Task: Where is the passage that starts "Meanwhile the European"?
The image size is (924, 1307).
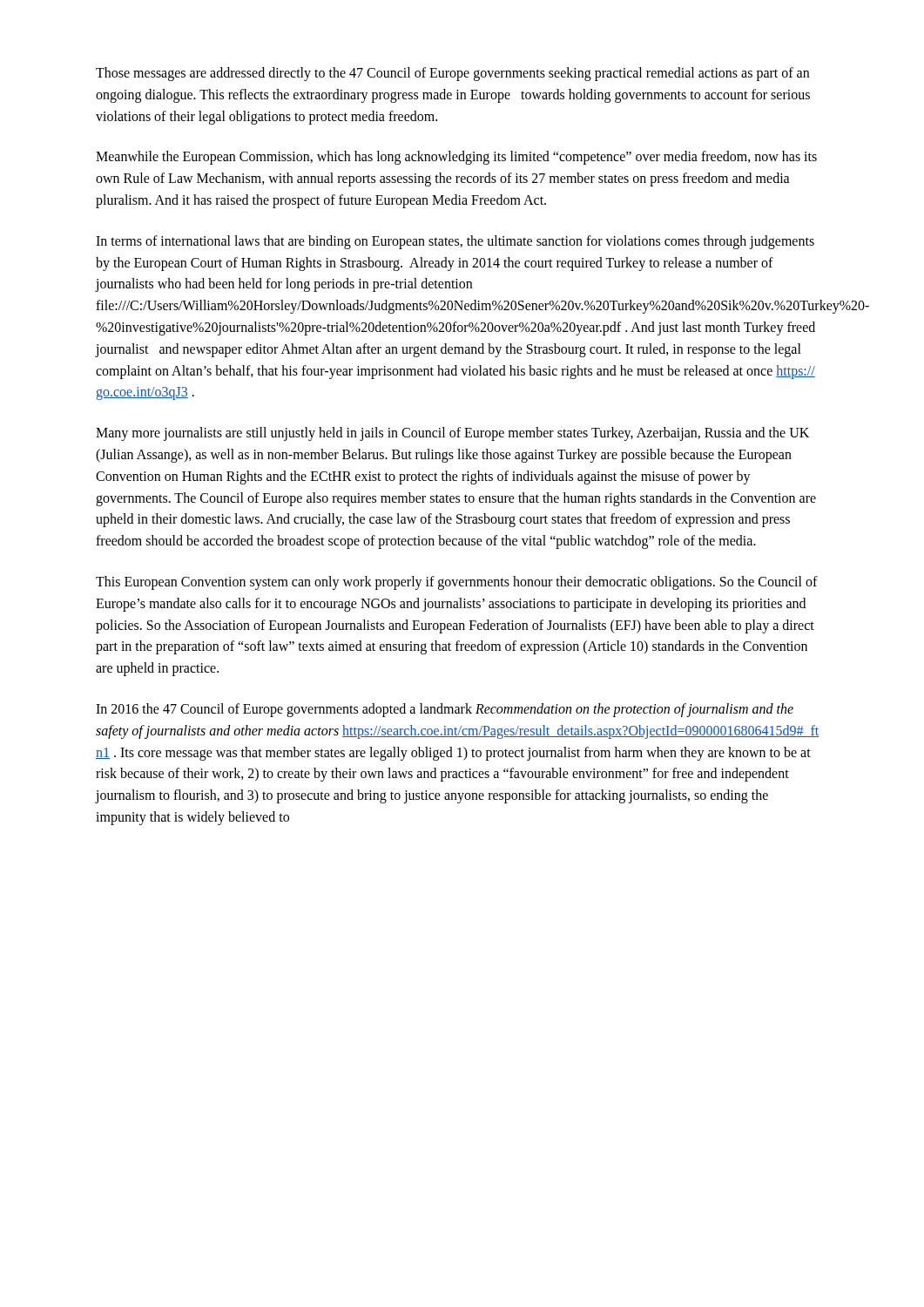Action: coord(456,178)
